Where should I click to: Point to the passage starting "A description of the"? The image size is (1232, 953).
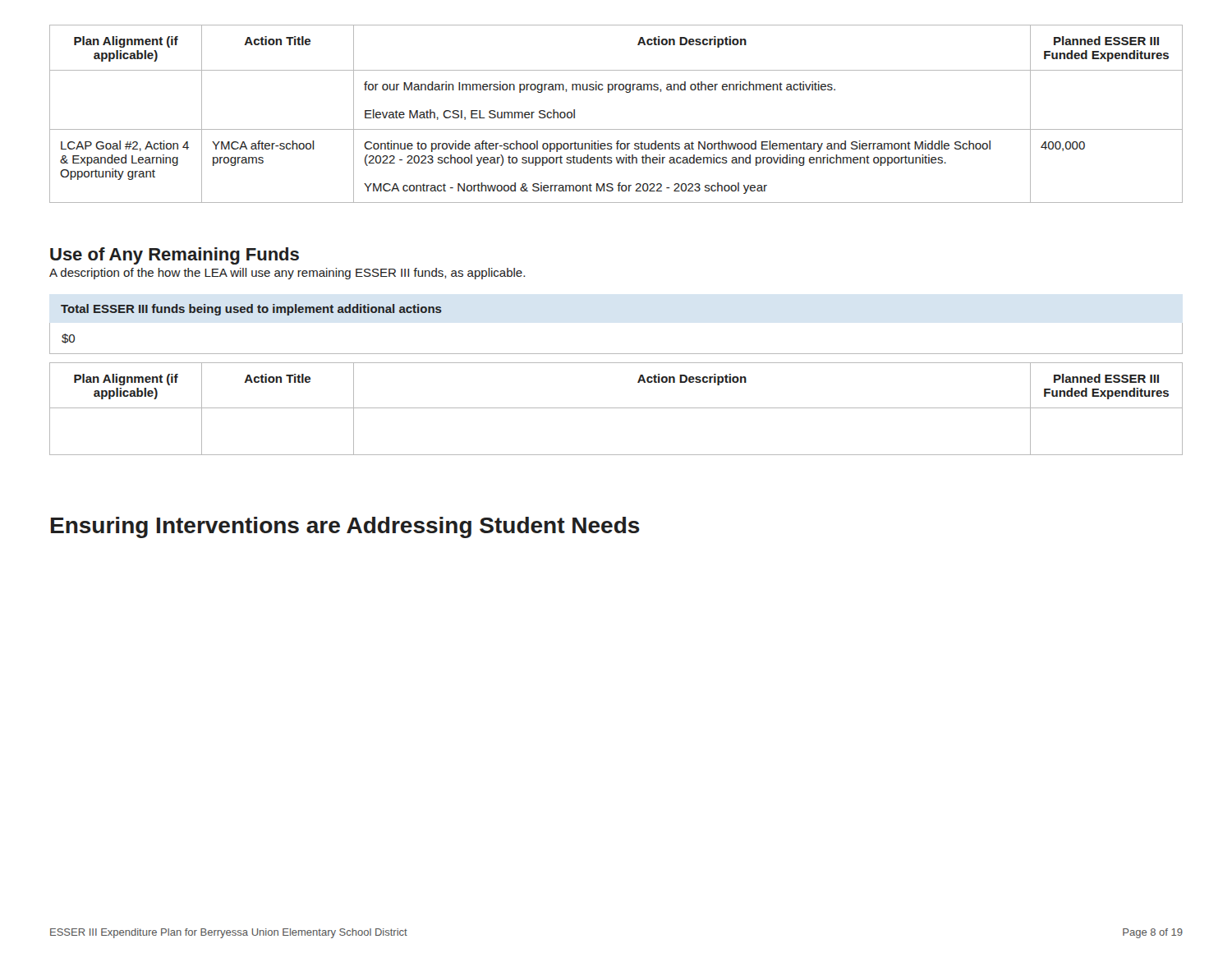click(288, 272)
